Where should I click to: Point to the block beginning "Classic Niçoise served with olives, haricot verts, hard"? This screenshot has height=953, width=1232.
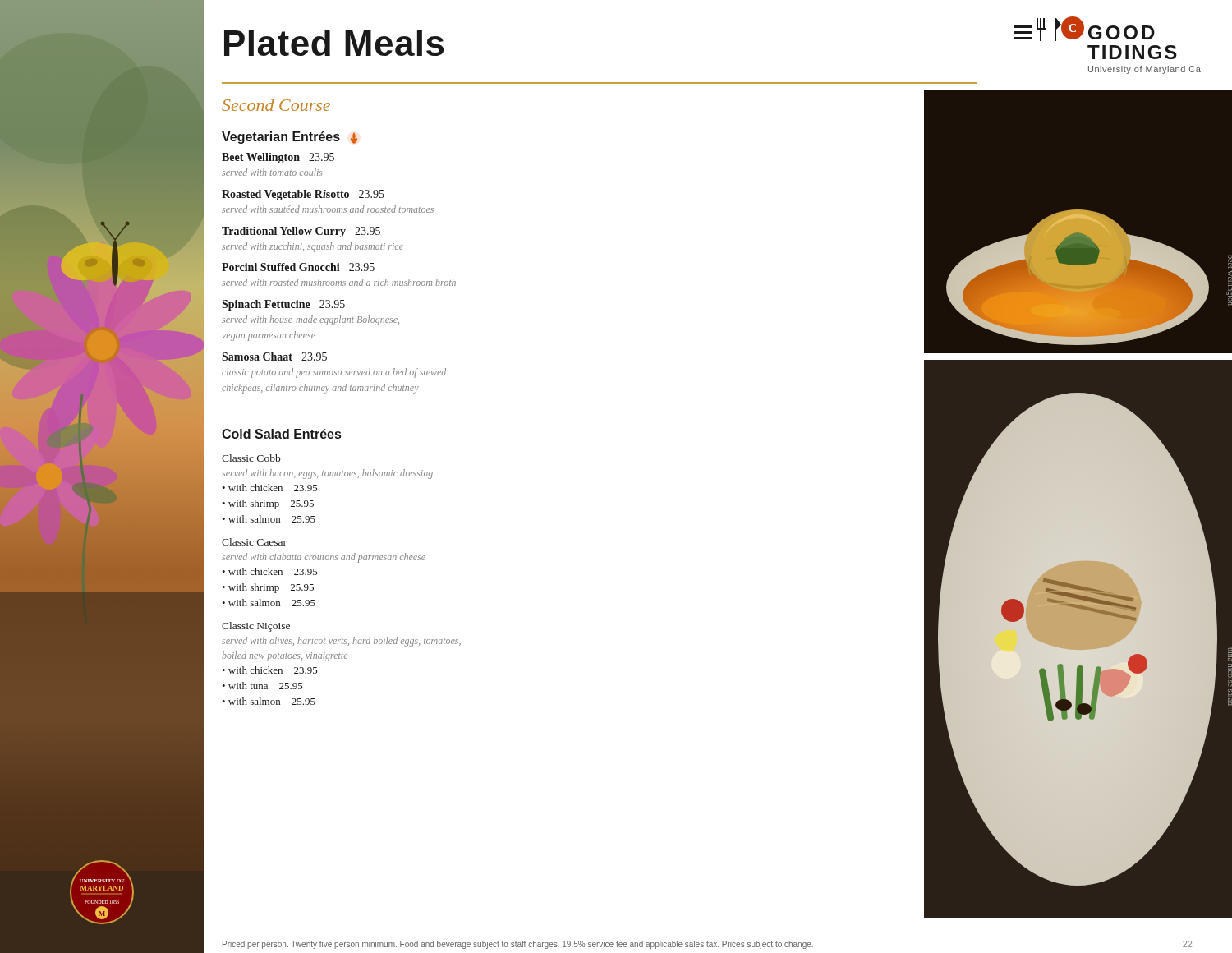341,640
